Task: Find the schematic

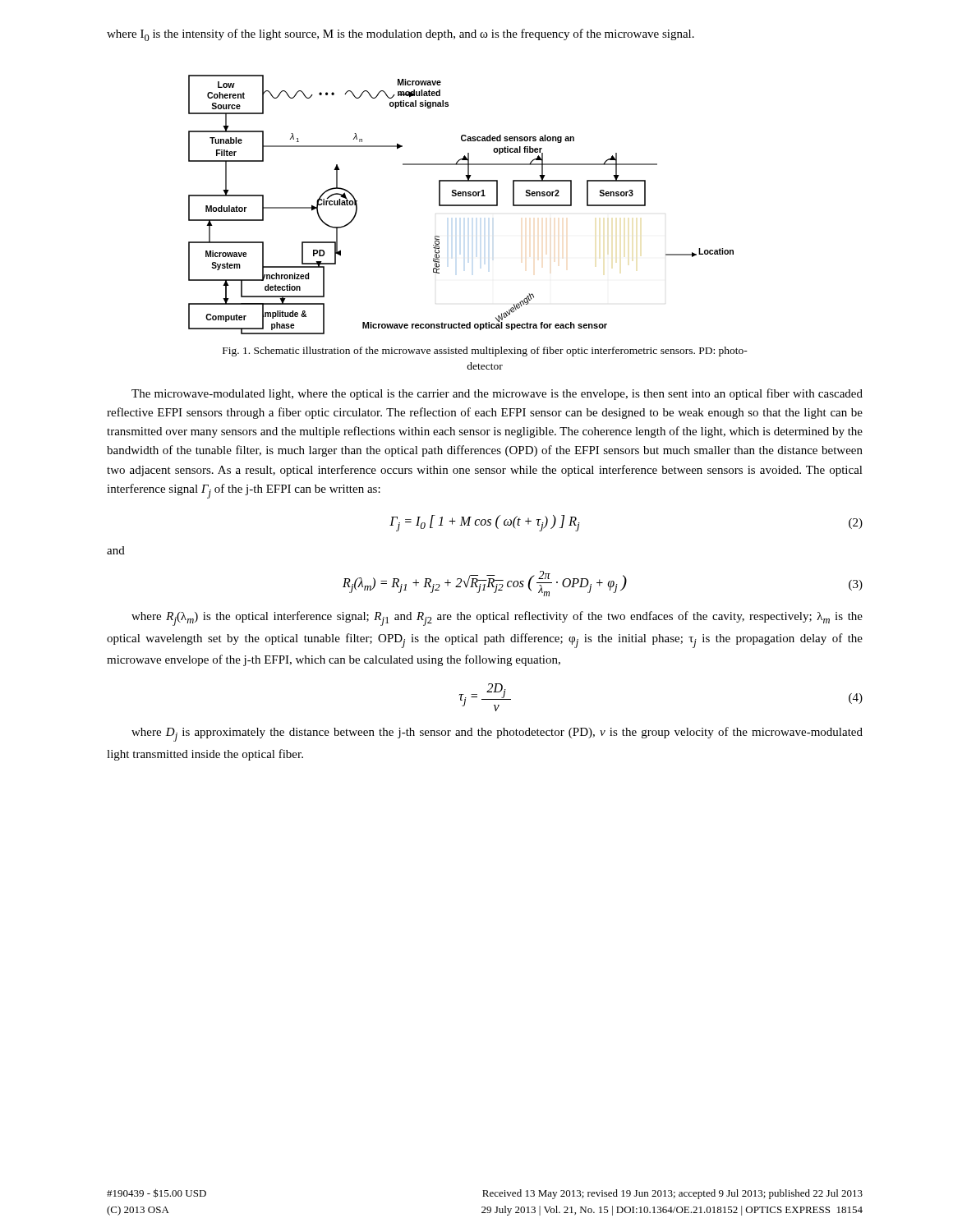Action: click(x=485, y=199)
